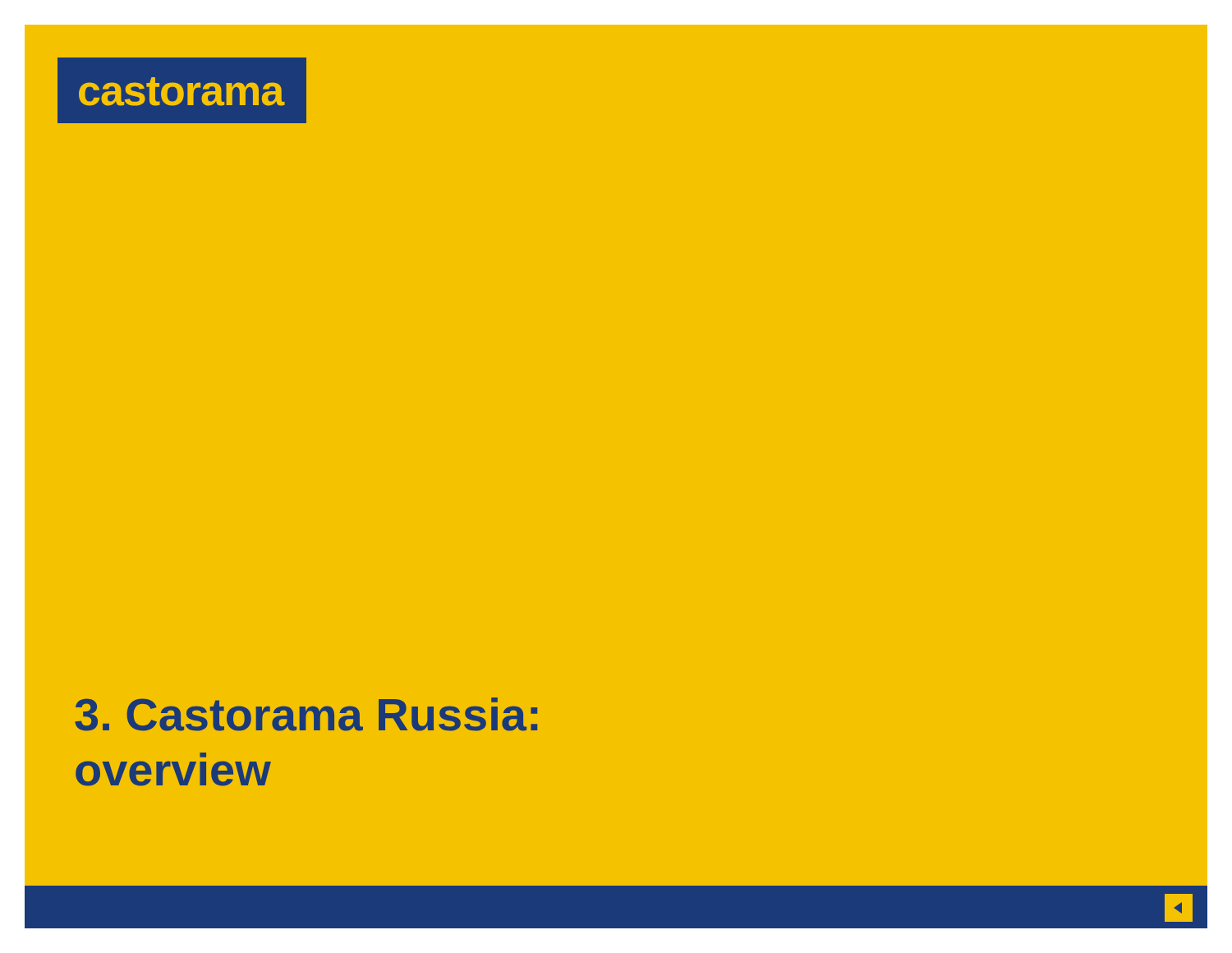Select the logo
This screenshot has width=1232, height=953.
(x=182, y=90)
